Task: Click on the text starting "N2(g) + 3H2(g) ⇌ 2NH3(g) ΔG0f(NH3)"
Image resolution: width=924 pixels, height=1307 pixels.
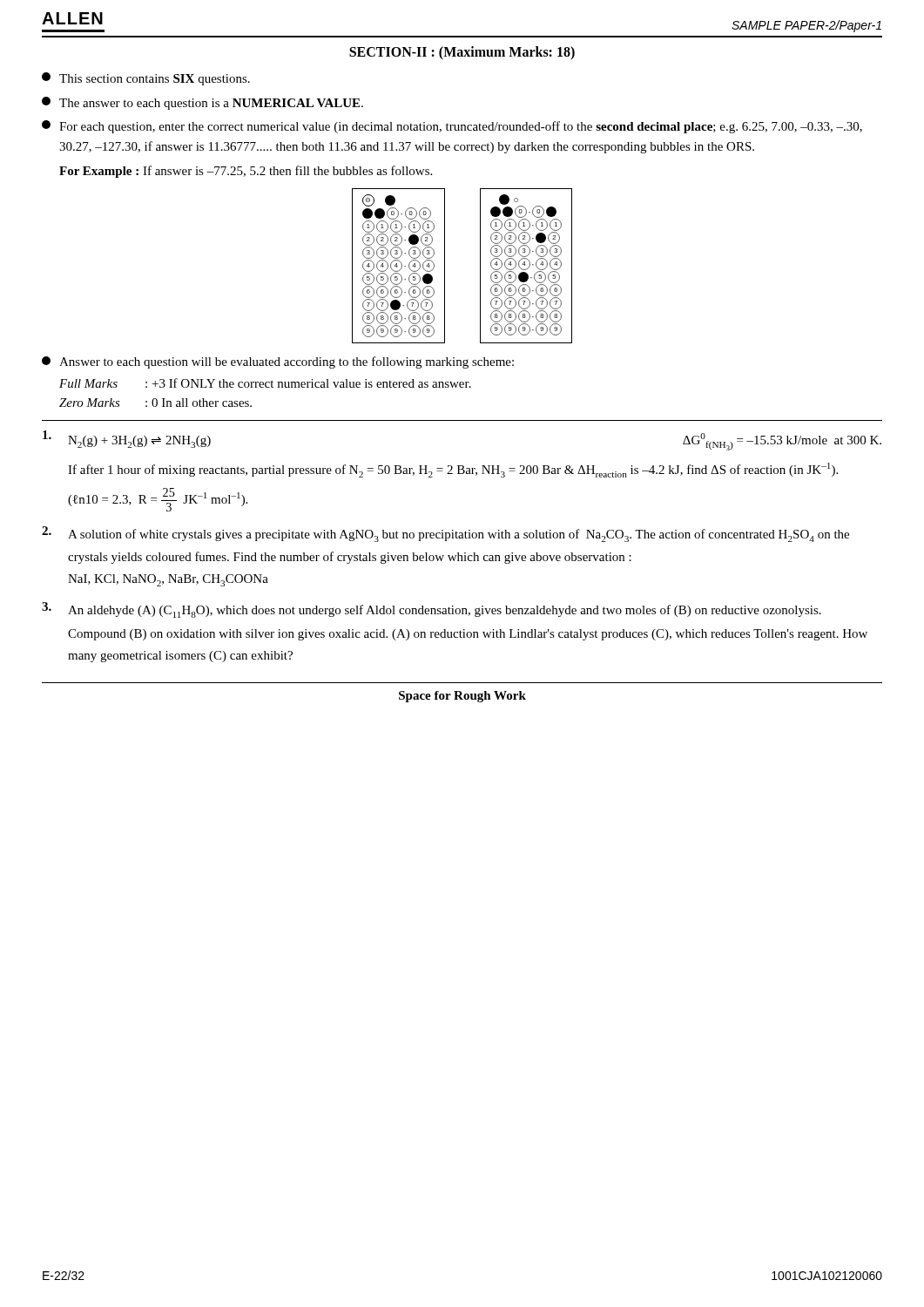Action: 462,471
